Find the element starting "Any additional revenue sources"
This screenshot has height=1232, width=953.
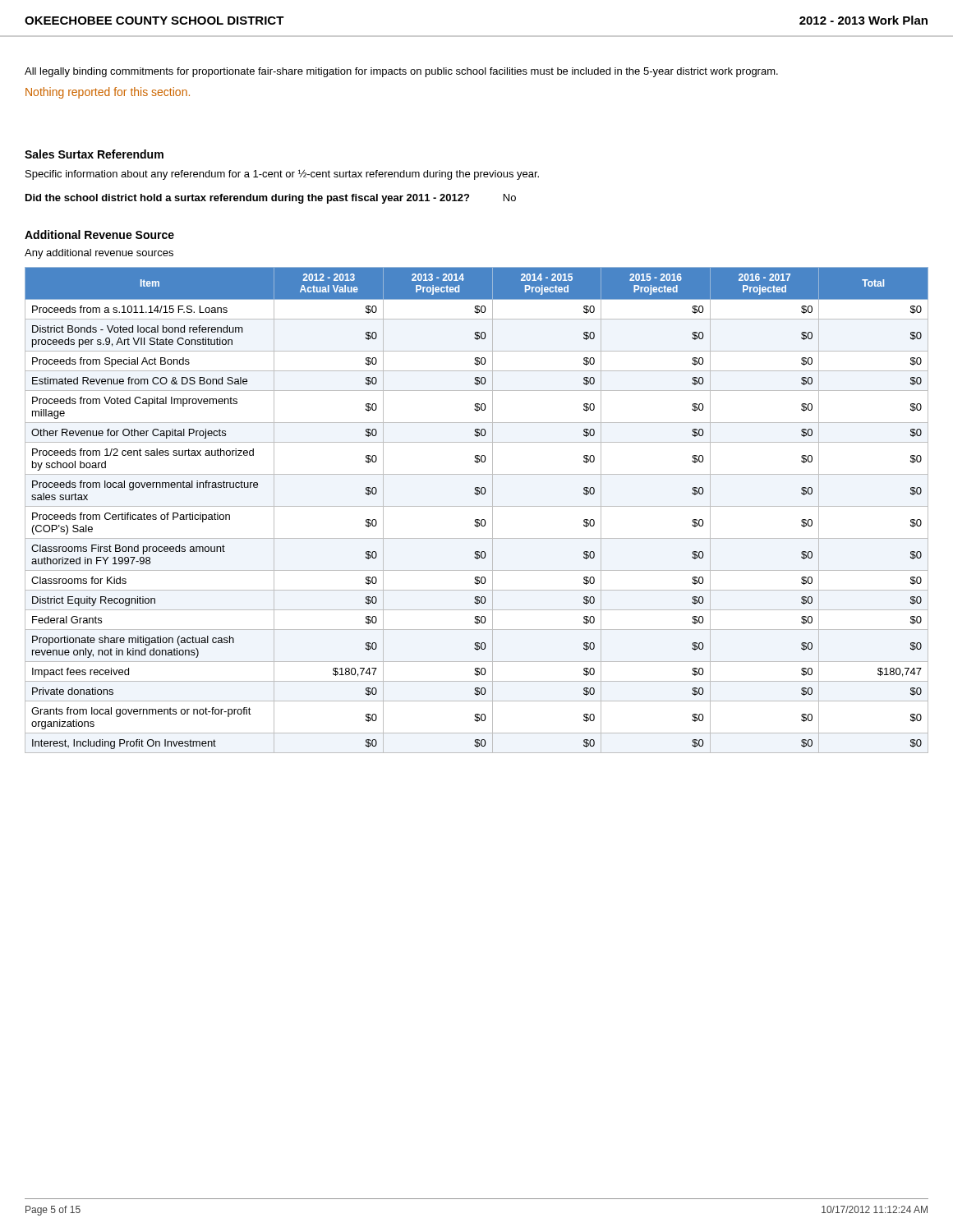pyautogui.click(x=99, y=253)
